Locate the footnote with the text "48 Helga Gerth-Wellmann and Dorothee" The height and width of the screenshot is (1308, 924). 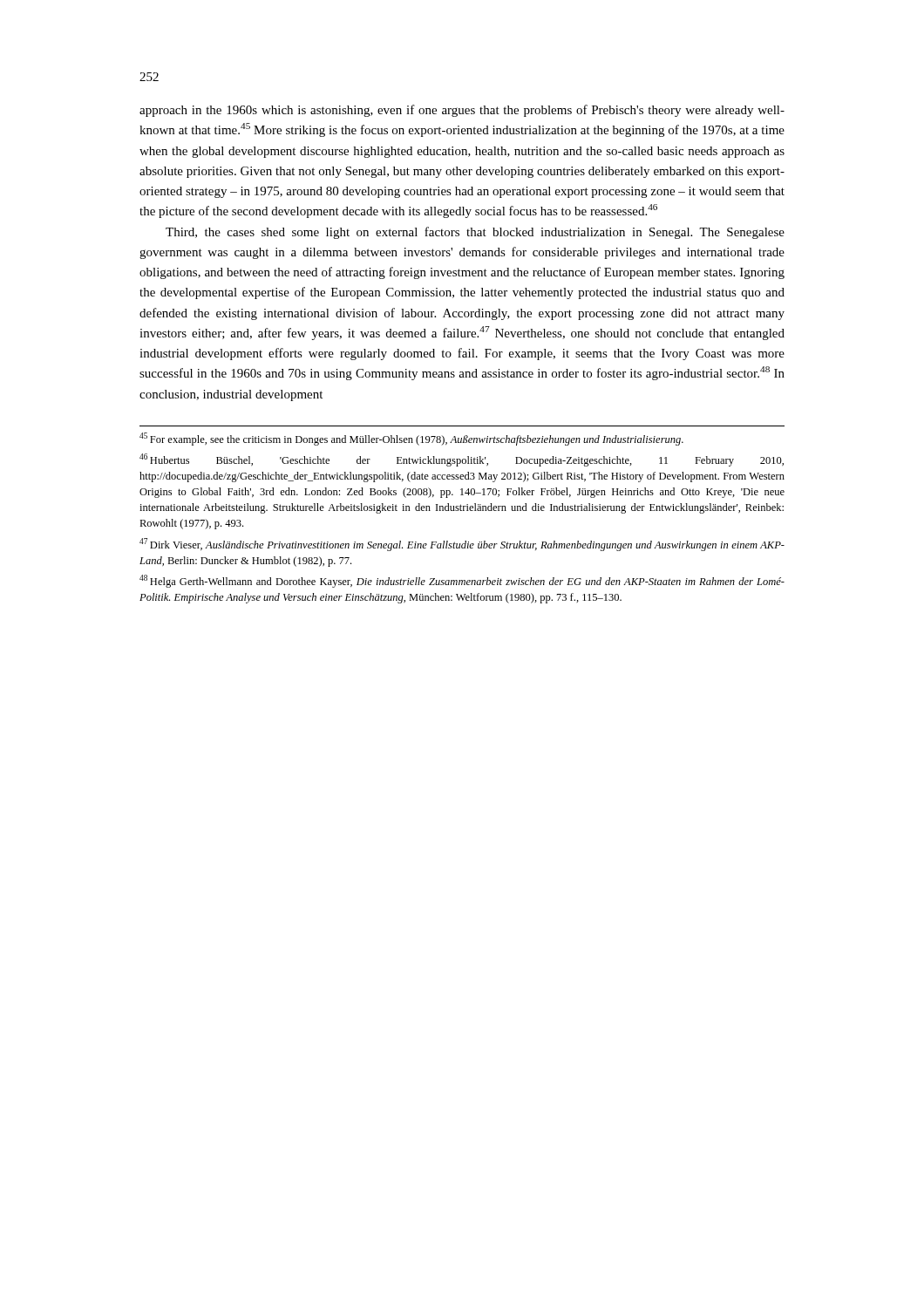coord(462,588)
